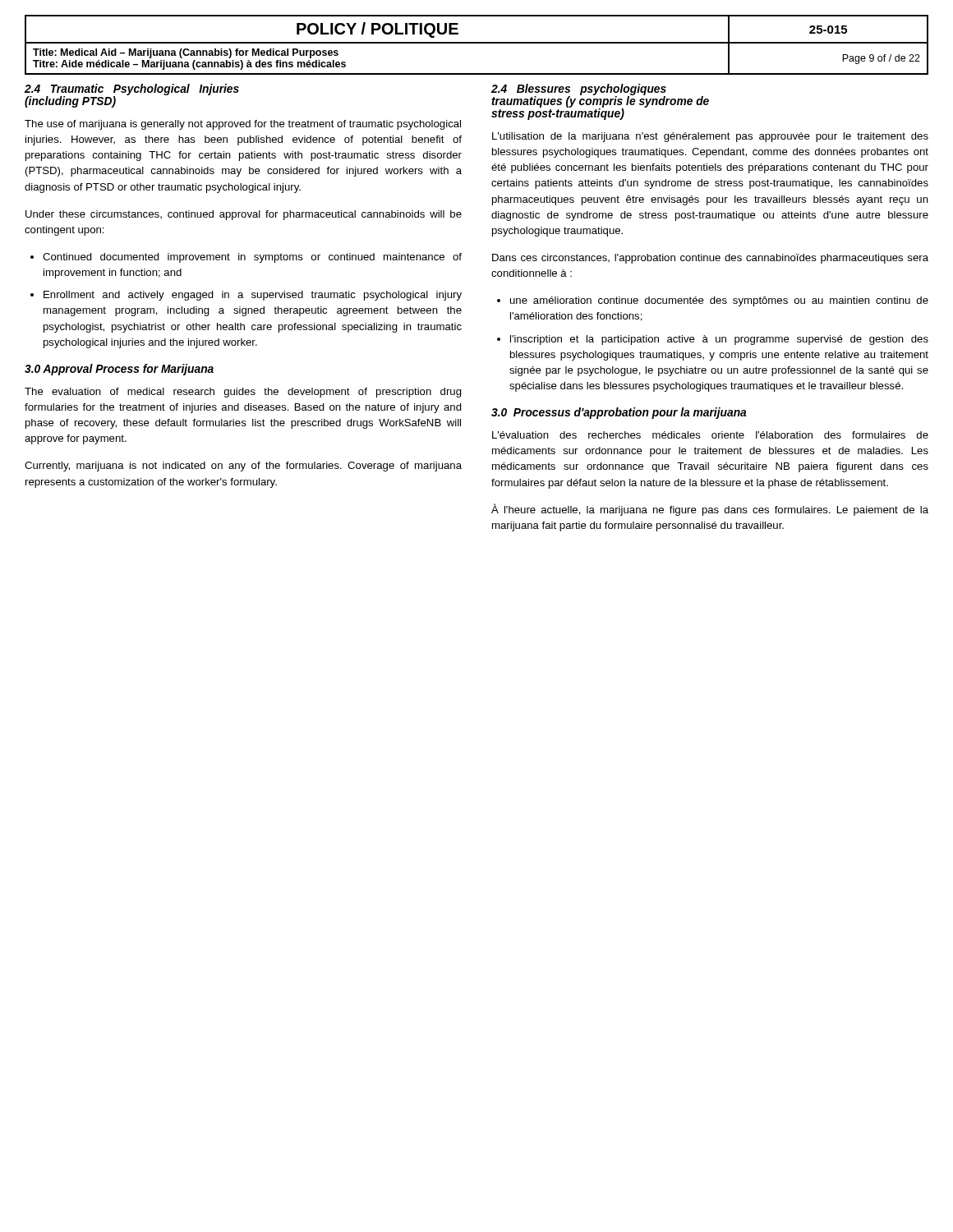Select the passage starting "Currently, marijuana is"
953x1232 pixels.
pyautogui.click(x=243, y=473)
